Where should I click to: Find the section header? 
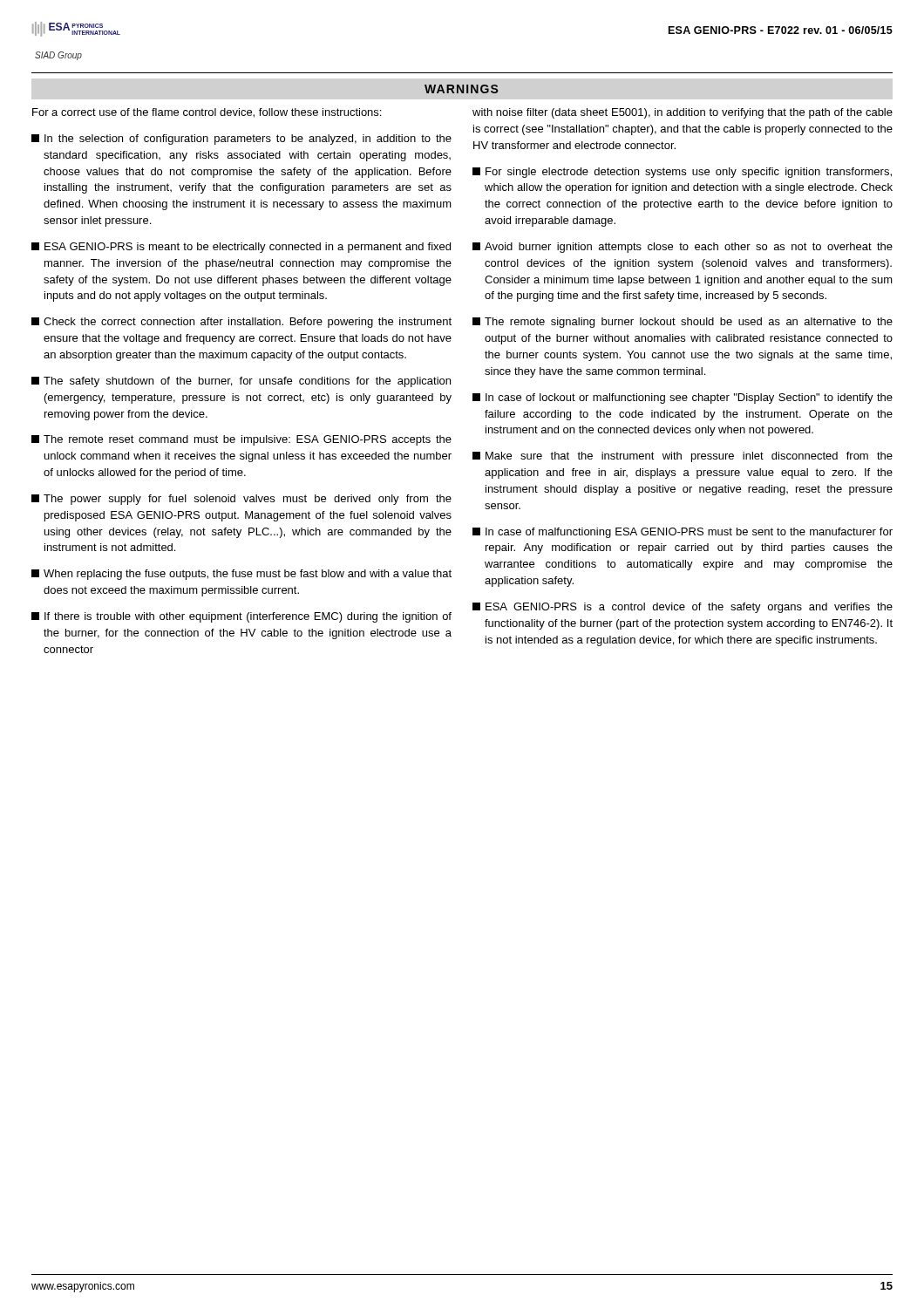coord(462,89)
